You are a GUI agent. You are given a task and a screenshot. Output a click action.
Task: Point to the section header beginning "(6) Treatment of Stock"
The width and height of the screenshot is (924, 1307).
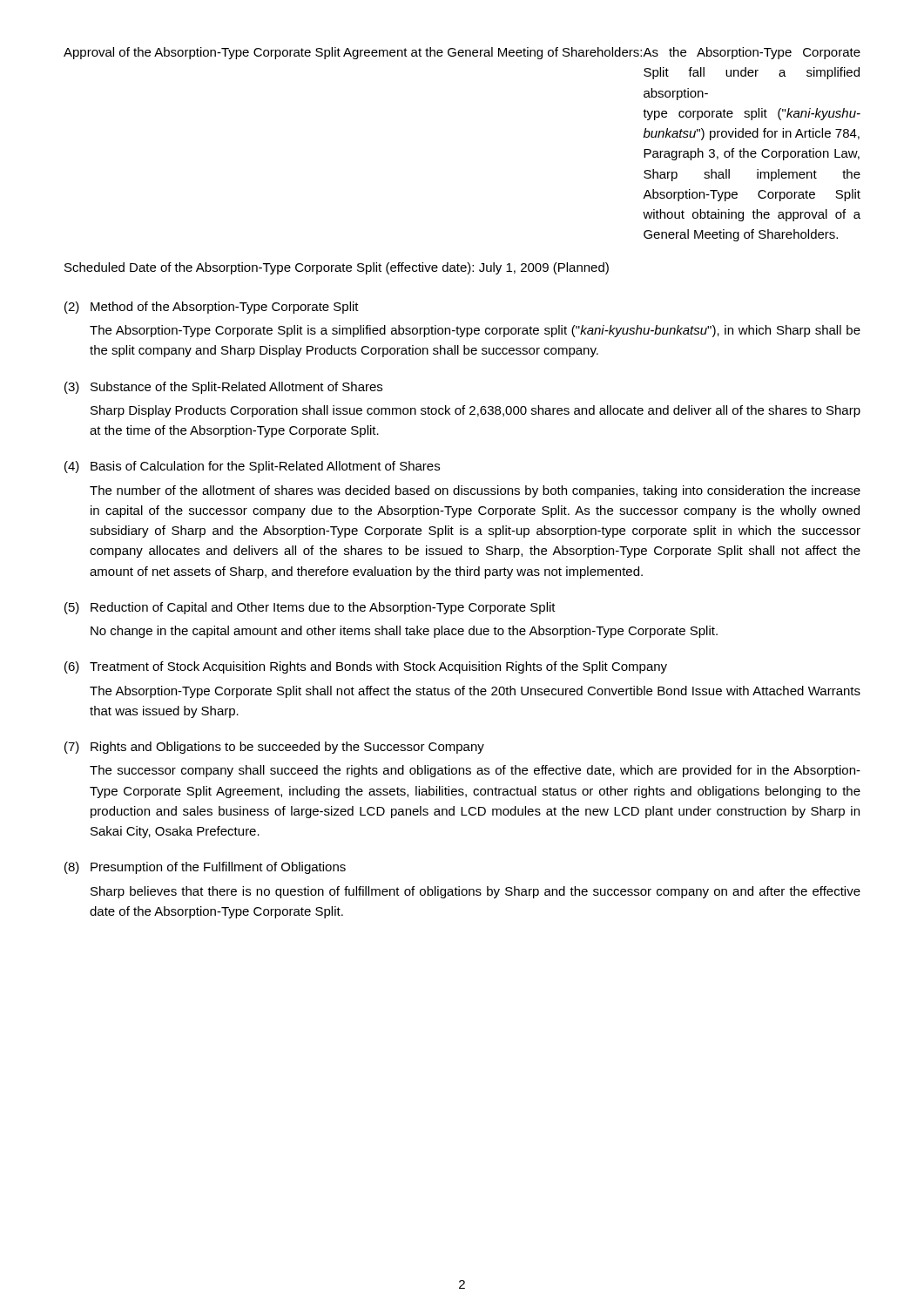(462, 667)
